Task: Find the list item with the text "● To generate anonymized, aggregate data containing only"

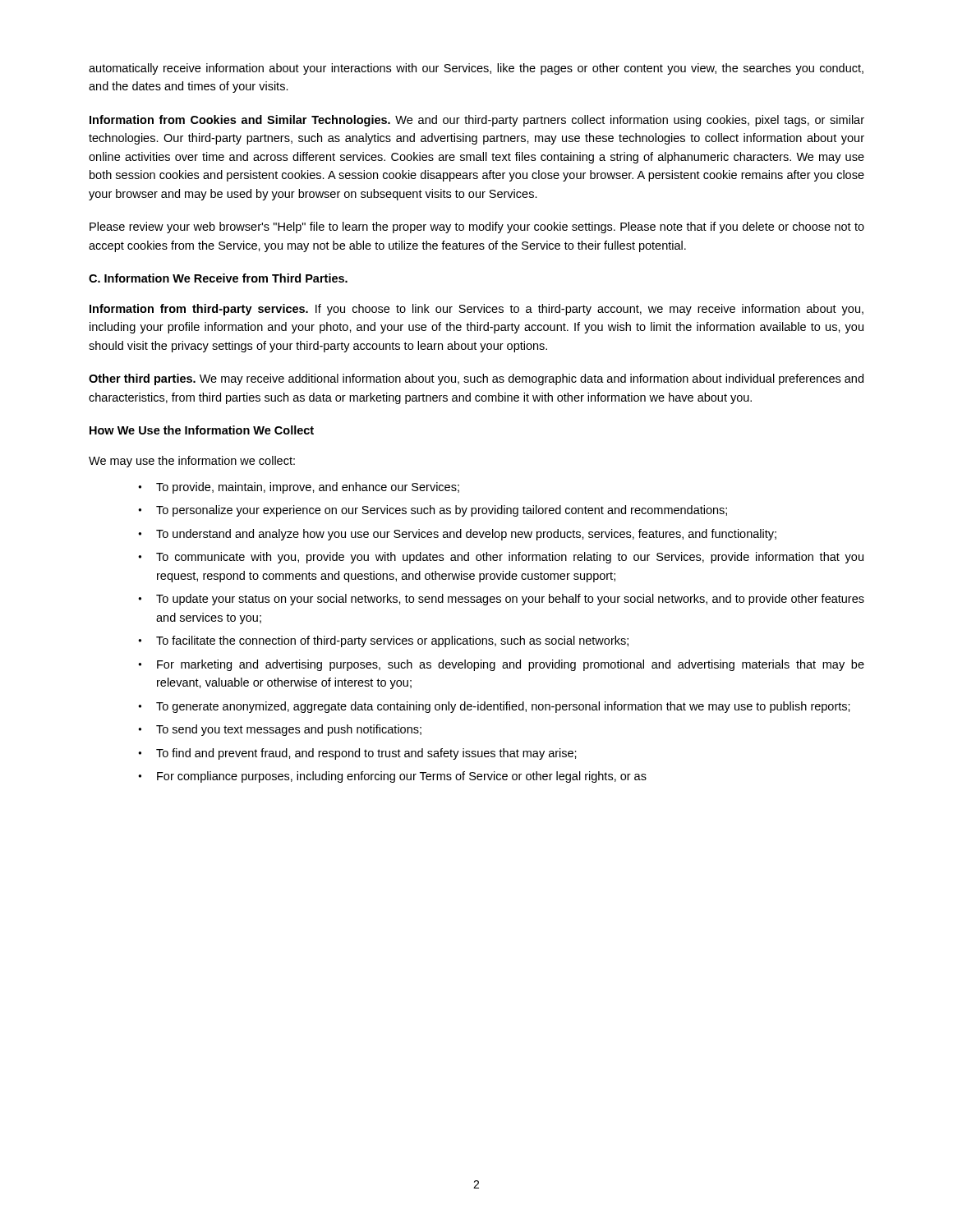Action: [x=501, y=706]
